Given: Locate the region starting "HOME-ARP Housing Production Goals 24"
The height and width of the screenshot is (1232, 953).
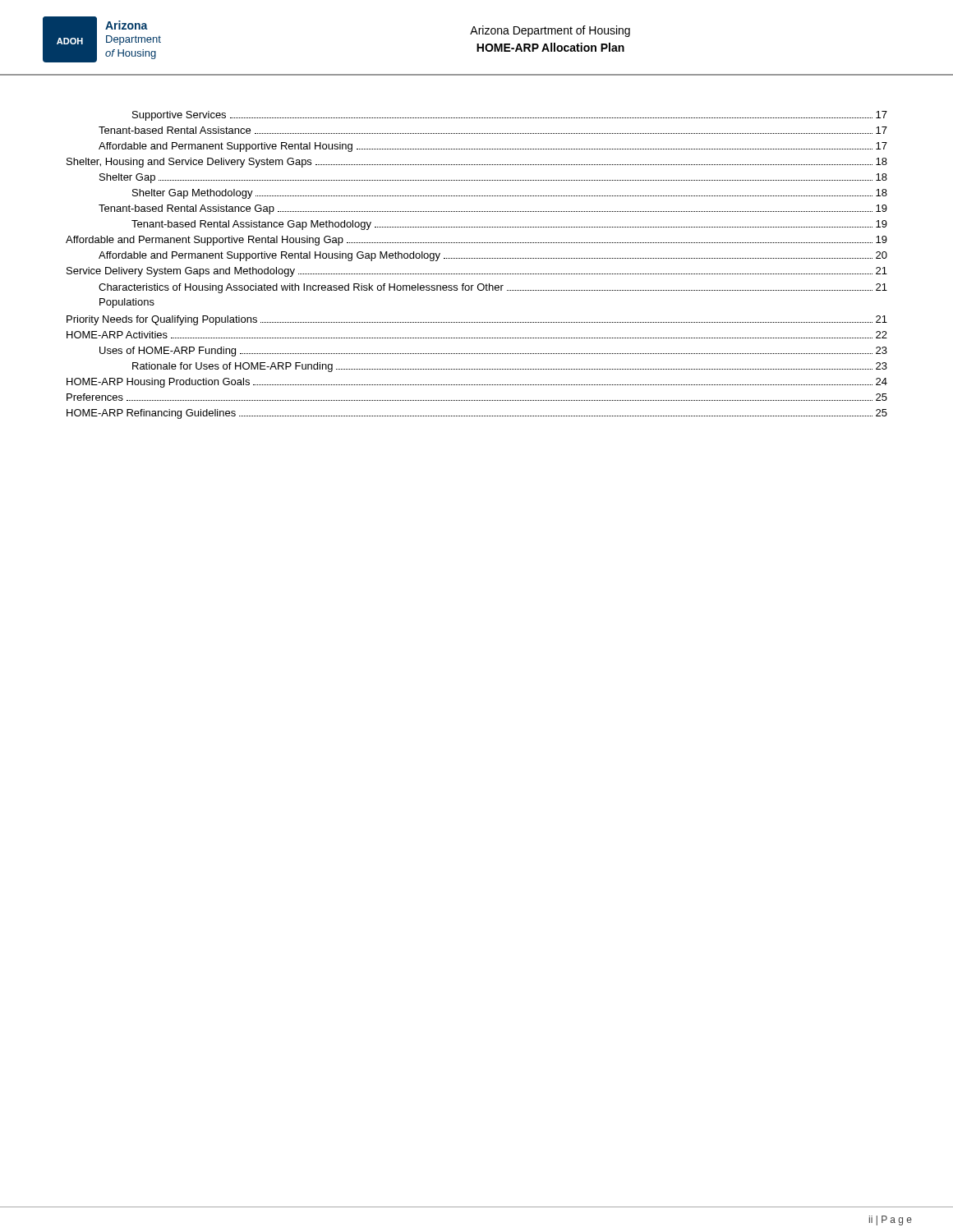Looking at the screenshot, I should point(476,382).
